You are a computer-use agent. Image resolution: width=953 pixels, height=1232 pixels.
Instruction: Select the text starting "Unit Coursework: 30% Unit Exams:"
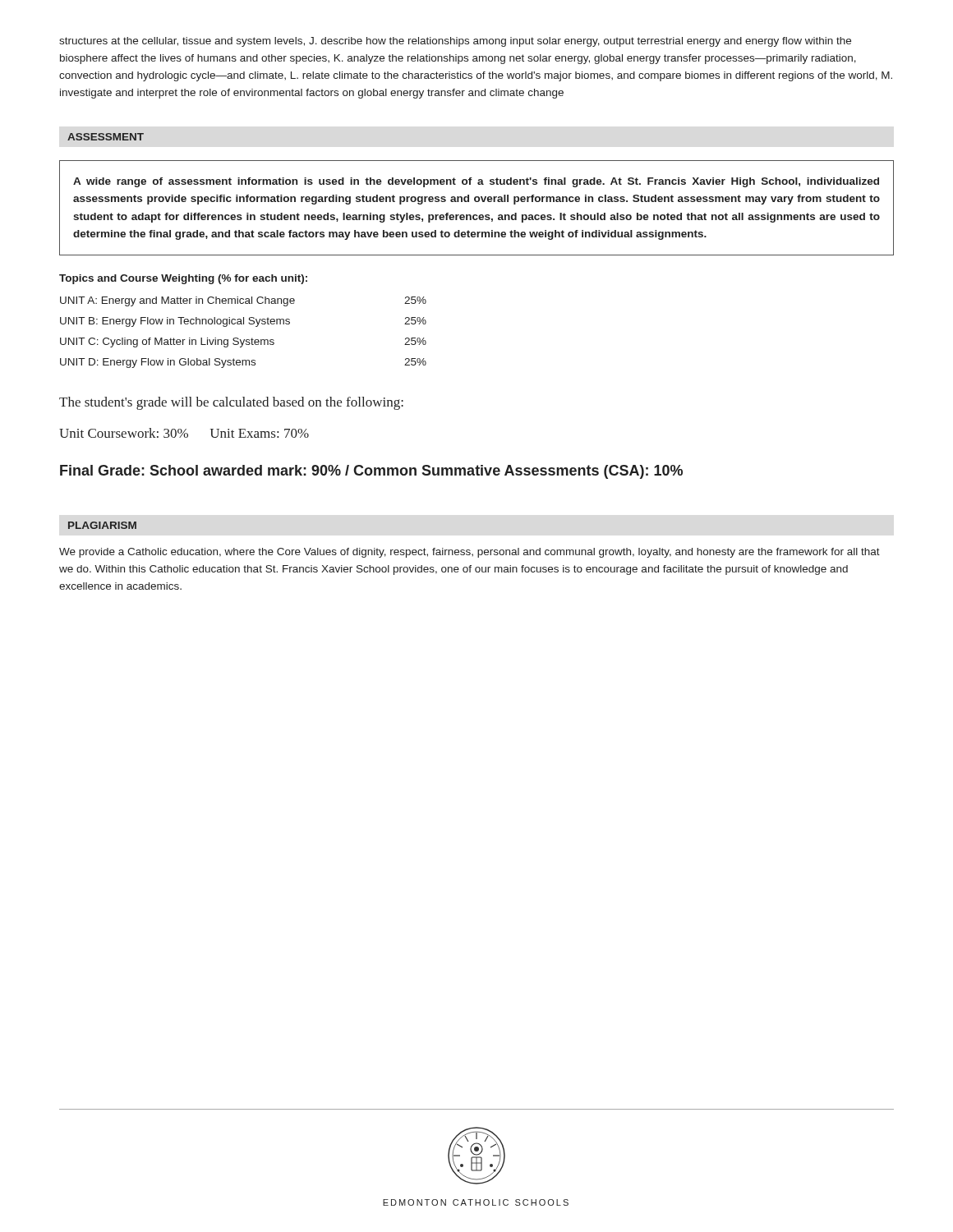click(184, 433)
